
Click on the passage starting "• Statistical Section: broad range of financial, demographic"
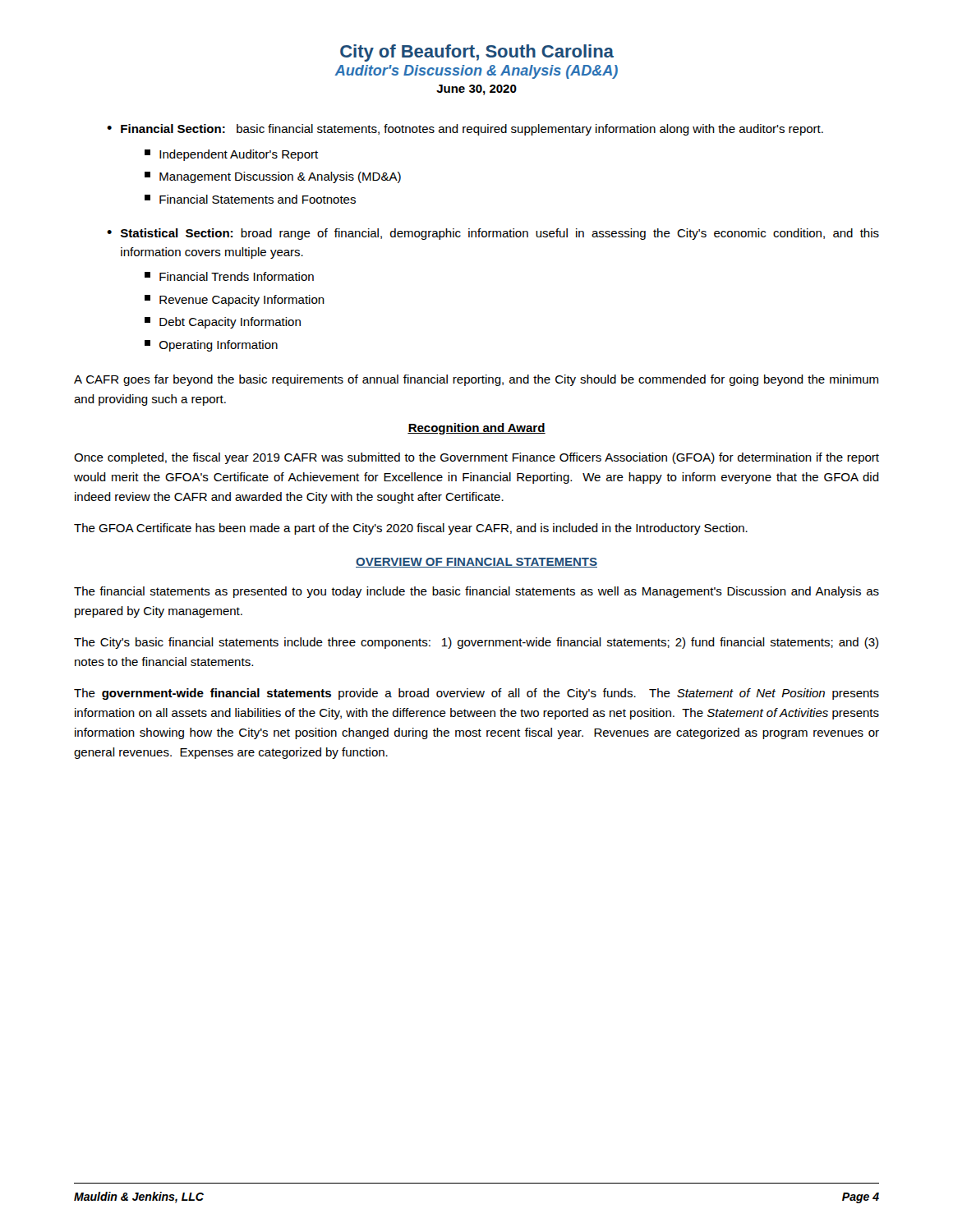tap(493, 234)
